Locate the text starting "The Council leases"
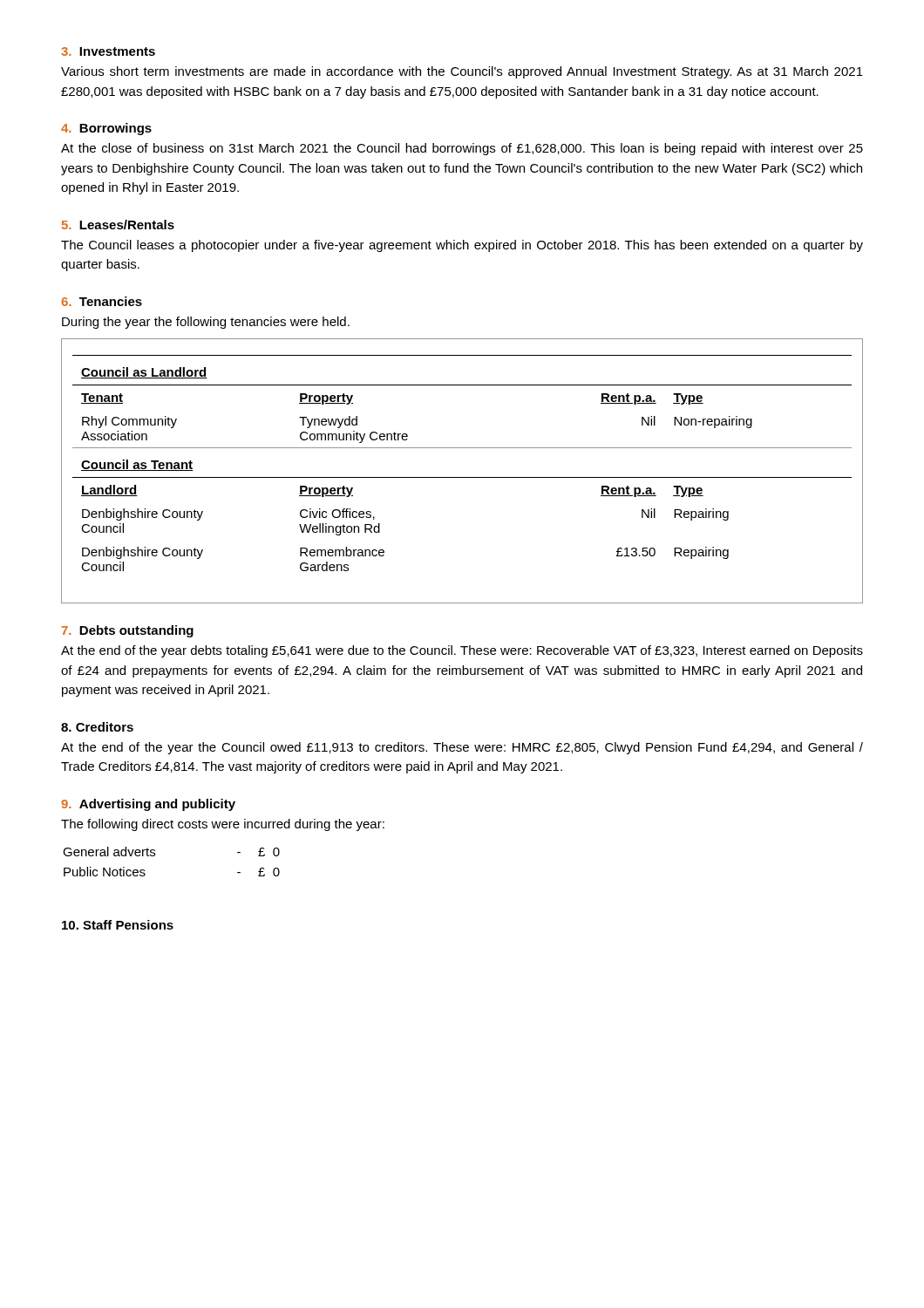 click(462, 254)
